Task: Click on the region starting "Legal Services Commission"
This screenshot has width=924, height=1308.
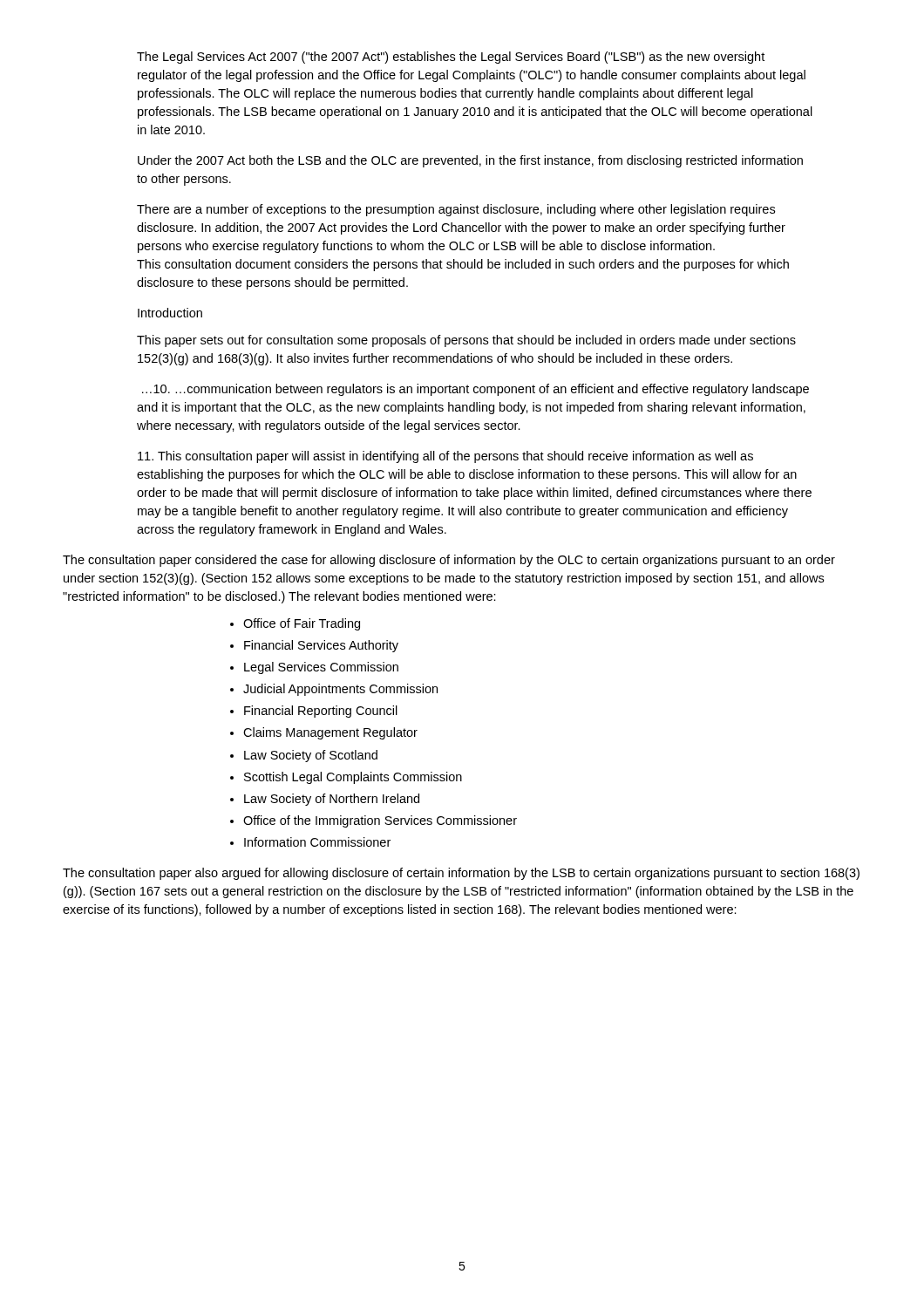Action: 321,667
